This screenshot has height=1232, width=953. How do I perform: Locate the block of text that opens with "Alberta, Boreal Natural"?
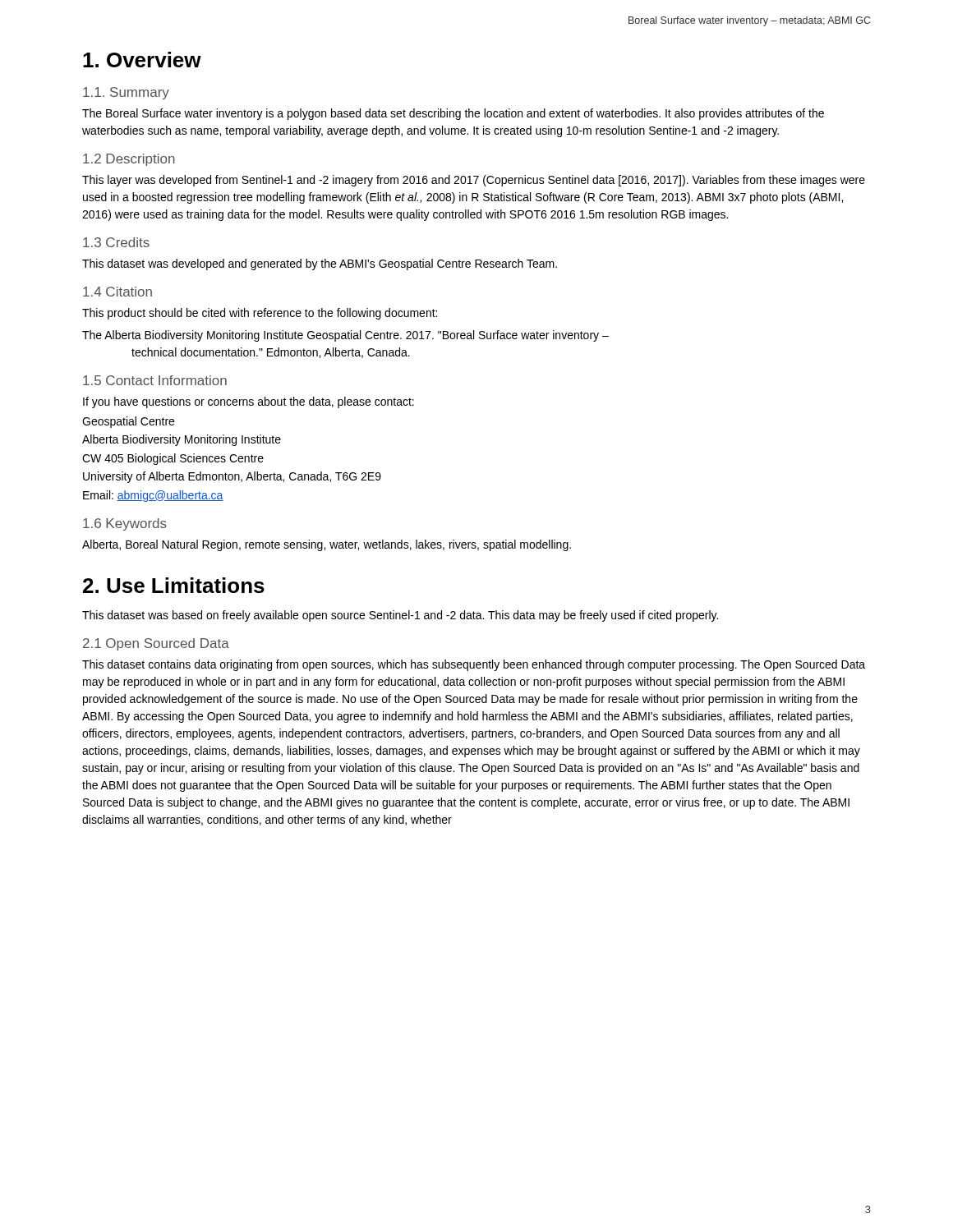(476, 545)
